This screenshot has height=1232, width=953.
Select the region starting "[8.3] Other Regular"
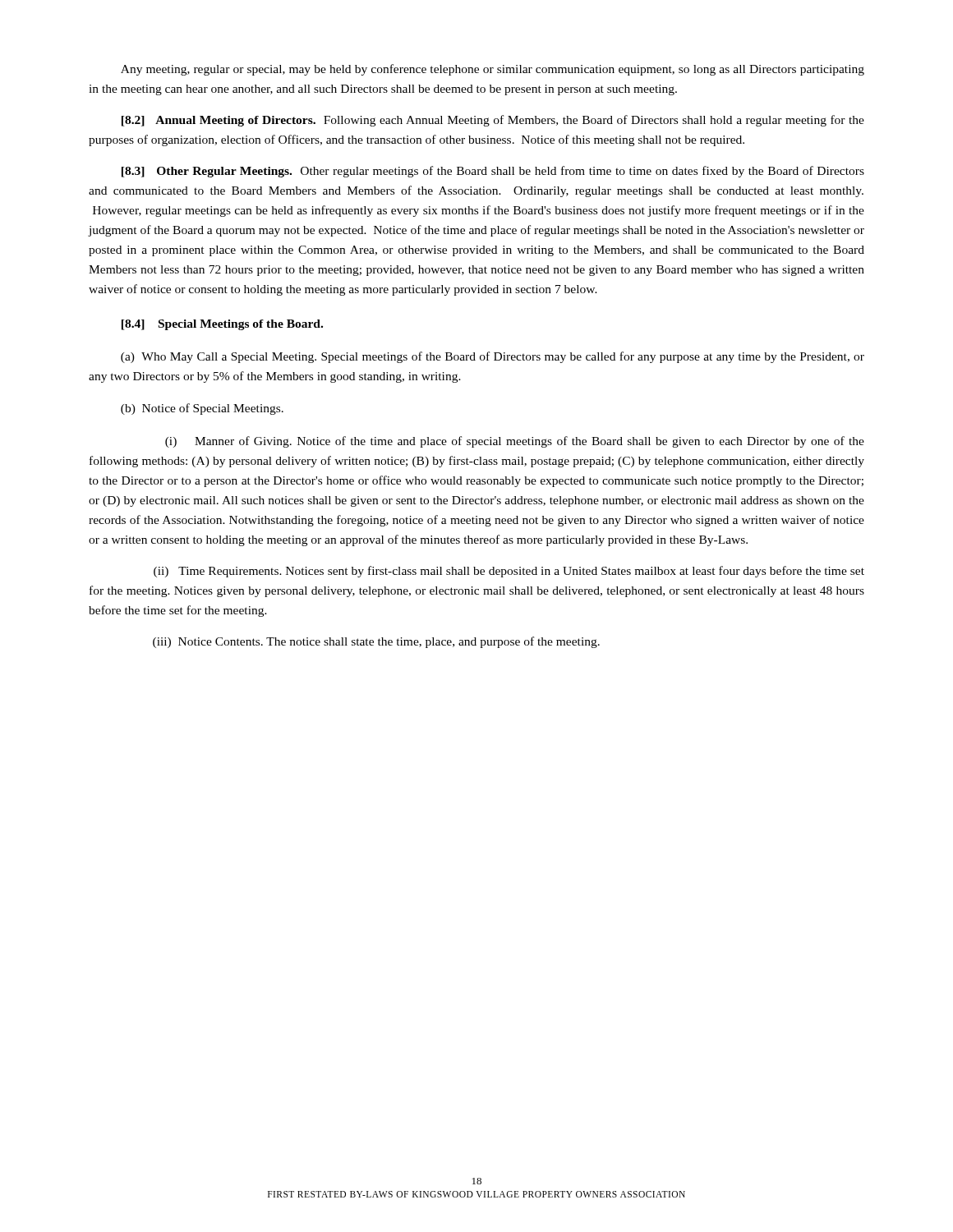476,230
